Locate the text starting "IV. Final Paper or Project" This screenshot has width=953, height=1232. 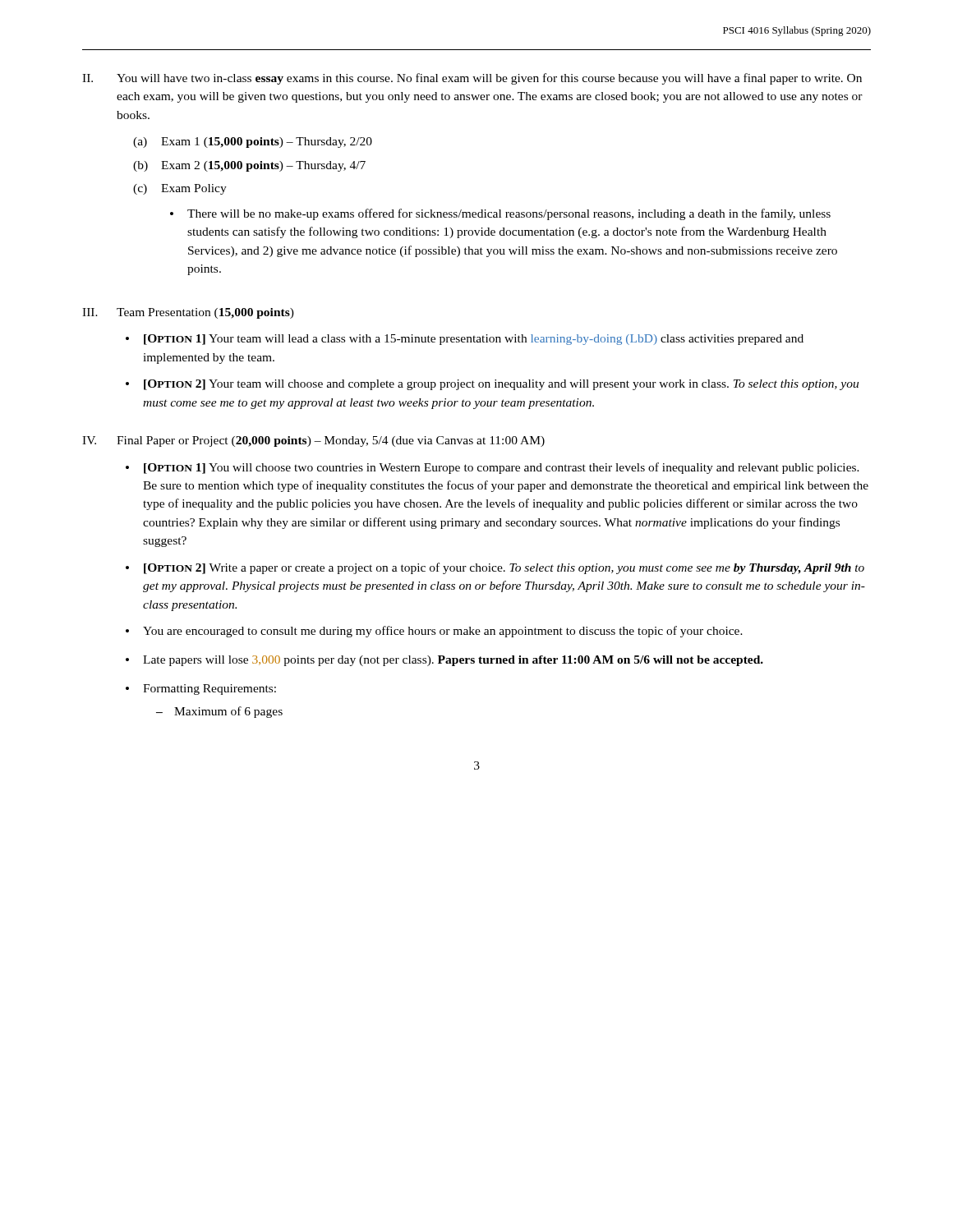[x=476, y=582]
